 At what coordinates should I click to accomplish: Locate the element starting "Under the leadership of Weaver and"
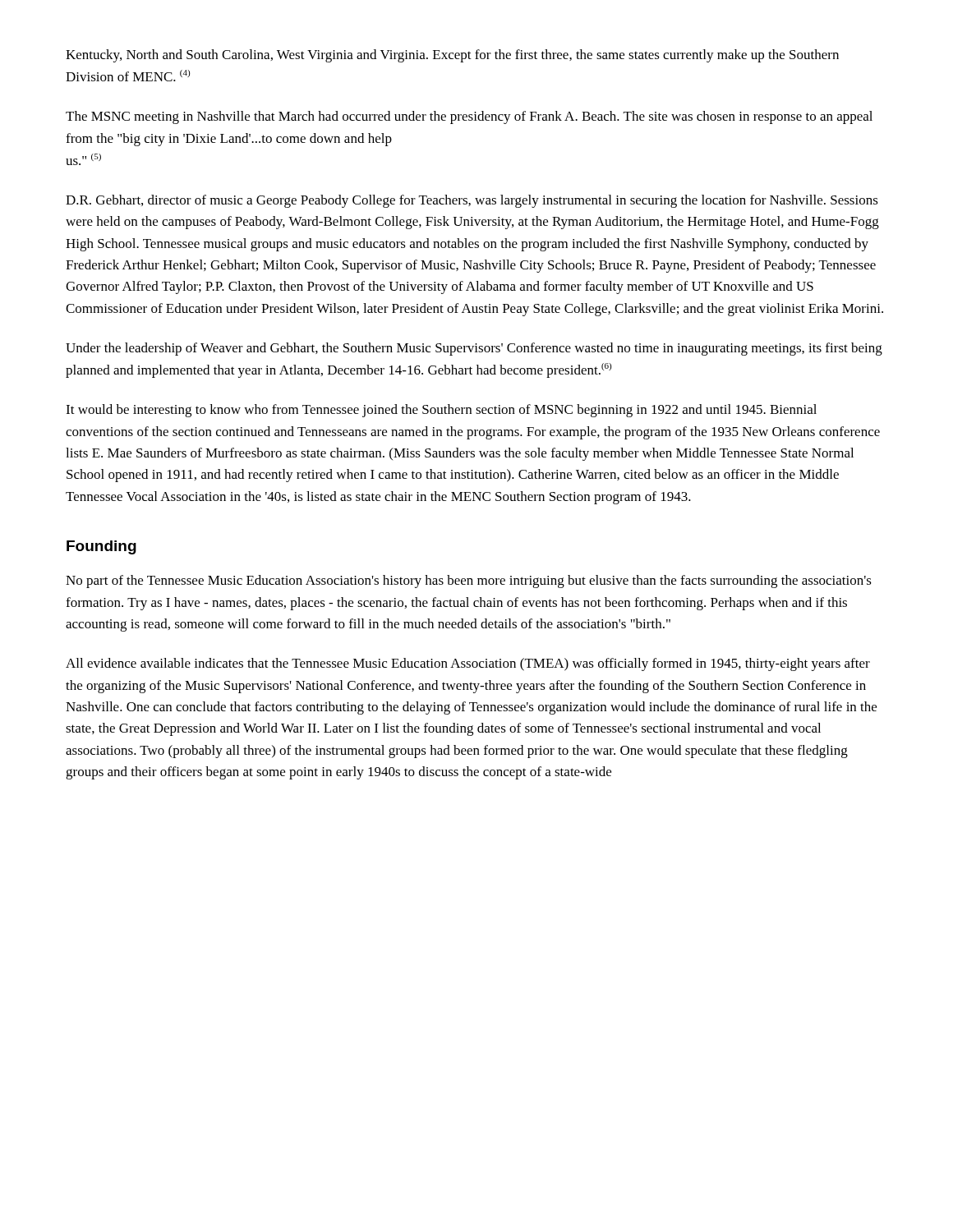[474, 359]
